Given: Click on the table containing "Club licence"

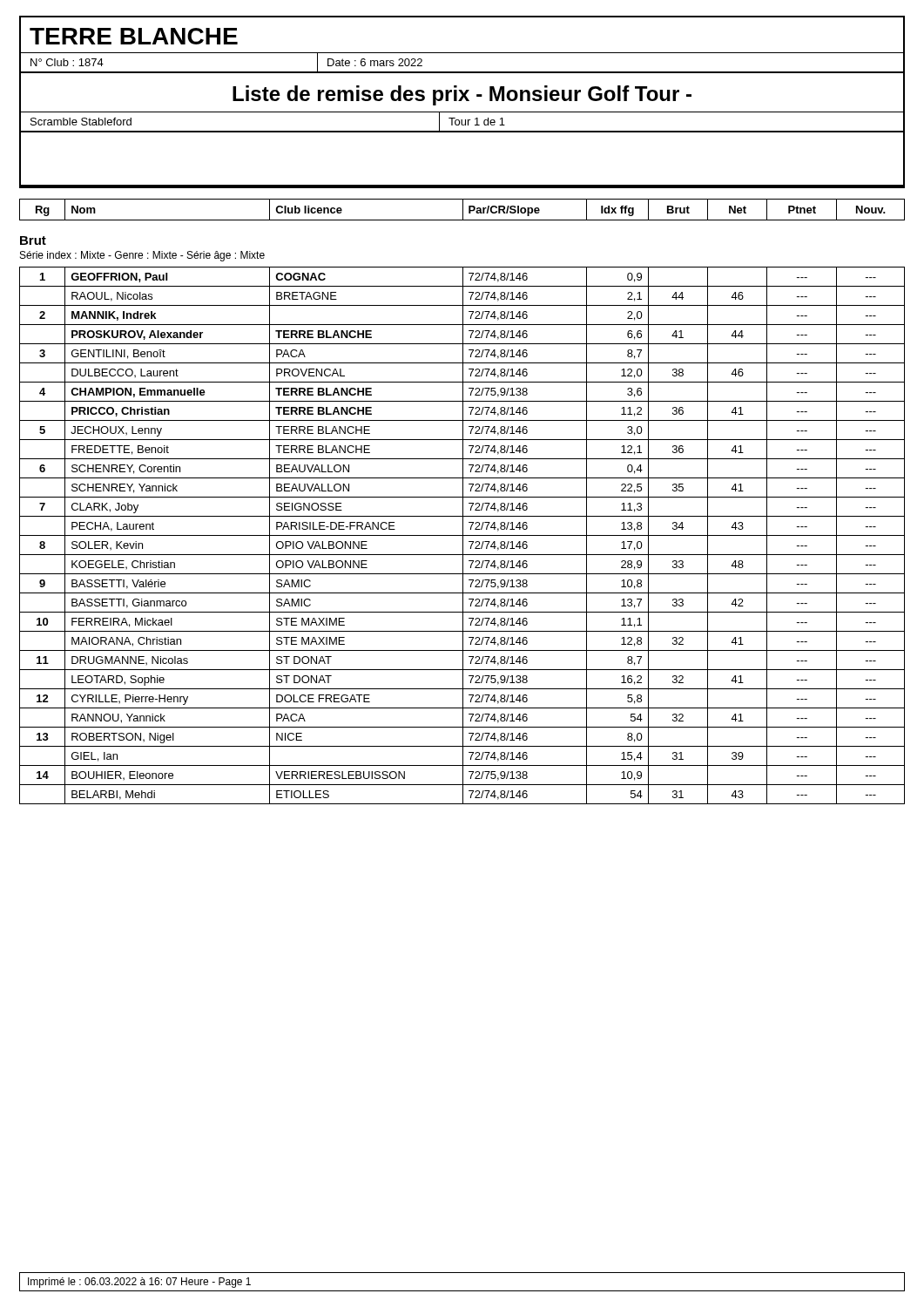Looking at the screenshot, I should tap(462, 210).
